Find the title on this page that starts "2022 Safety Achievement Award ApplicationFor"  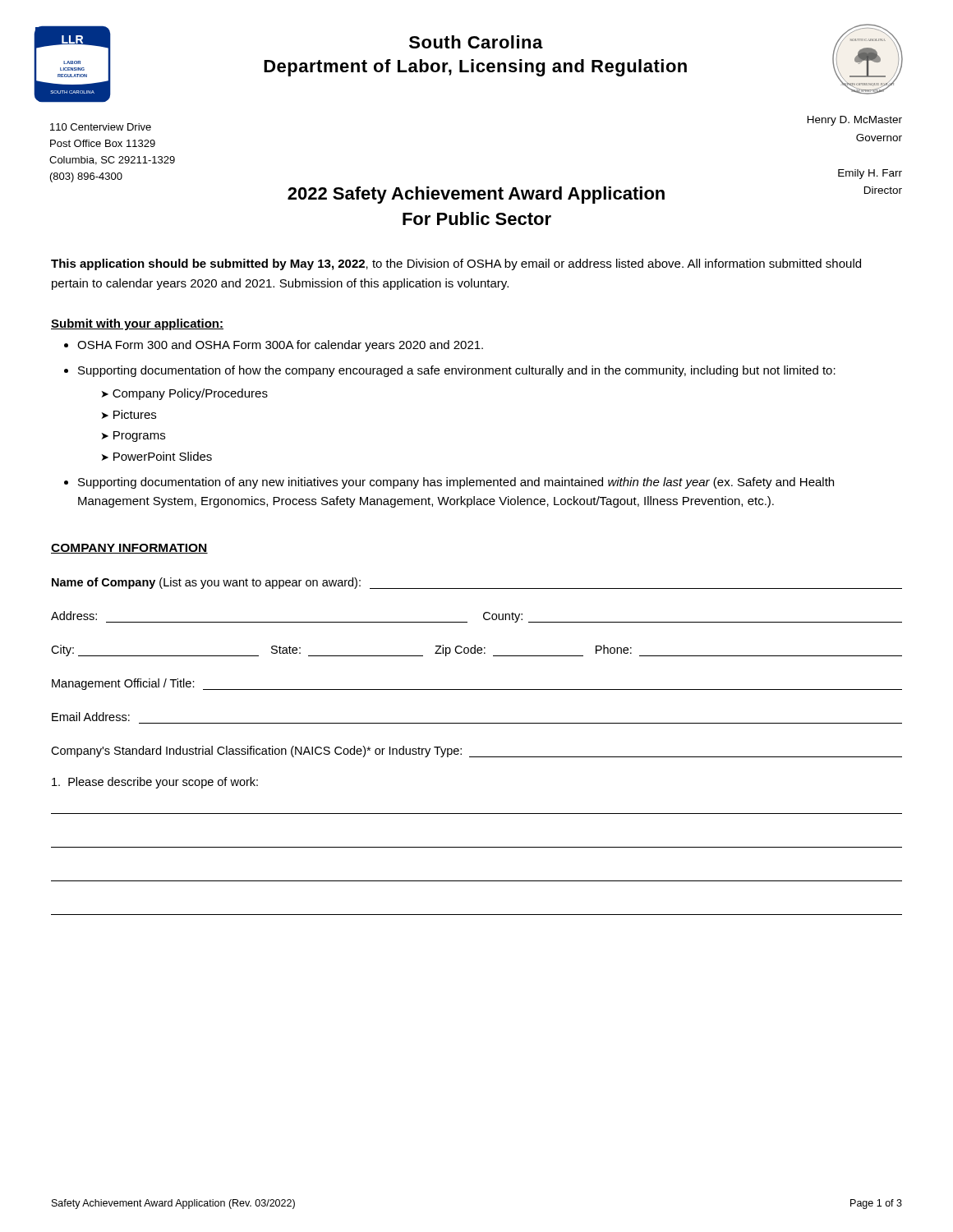476,207
